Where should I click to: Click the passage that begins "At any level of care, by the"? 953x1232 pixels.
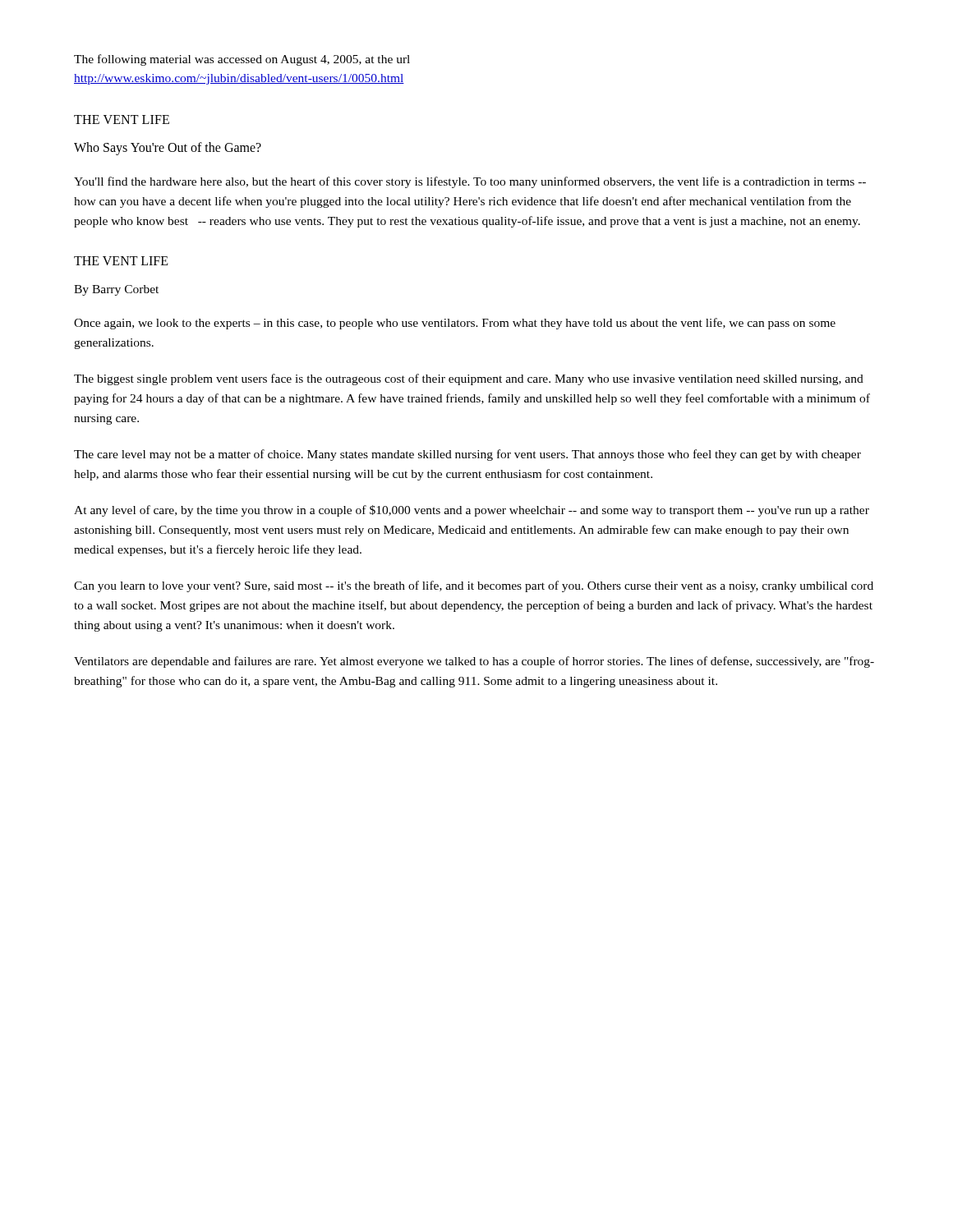coord(471,529)
